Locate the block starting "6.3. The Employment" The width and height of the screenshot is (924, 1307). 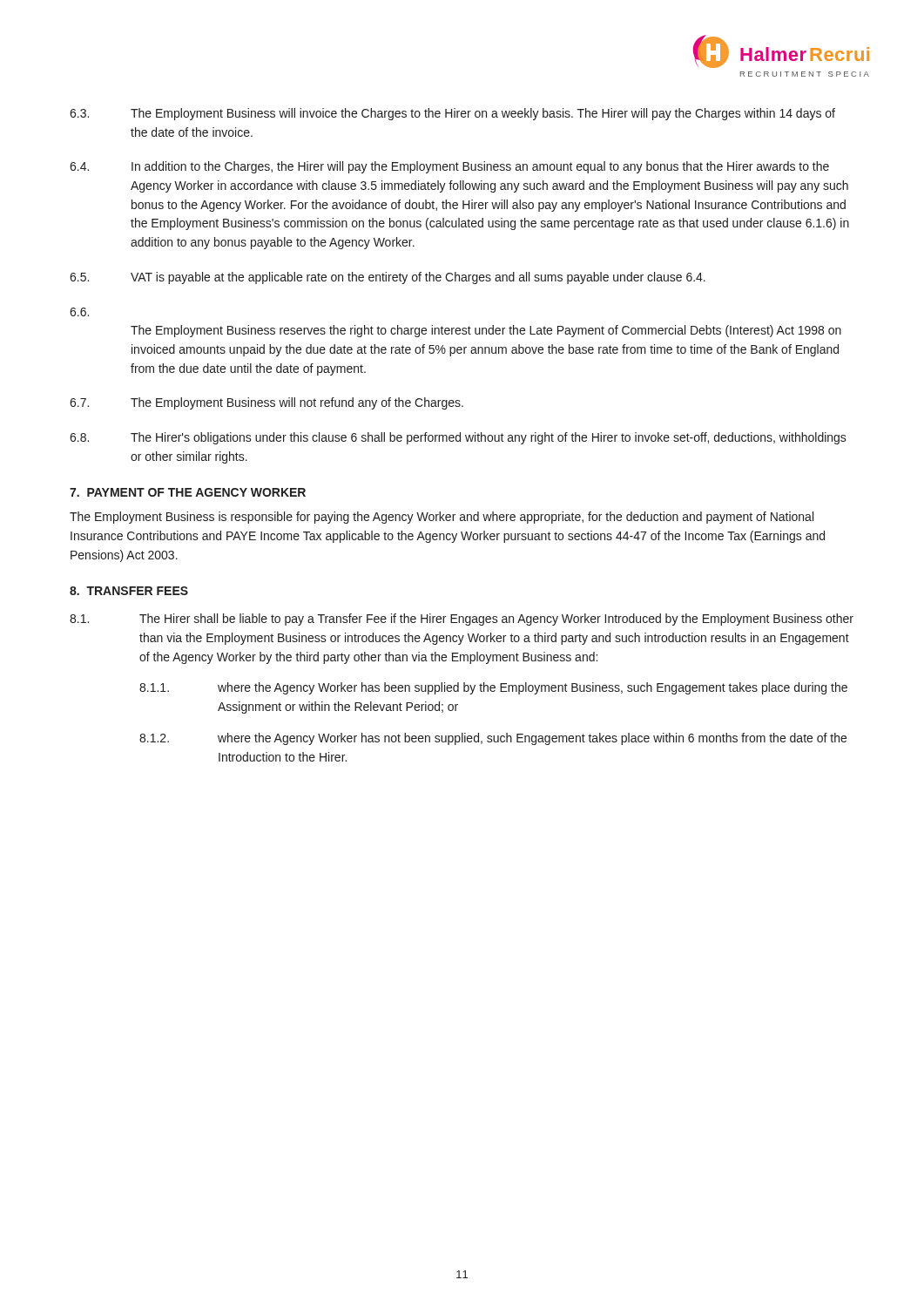[x=462, y=123]
